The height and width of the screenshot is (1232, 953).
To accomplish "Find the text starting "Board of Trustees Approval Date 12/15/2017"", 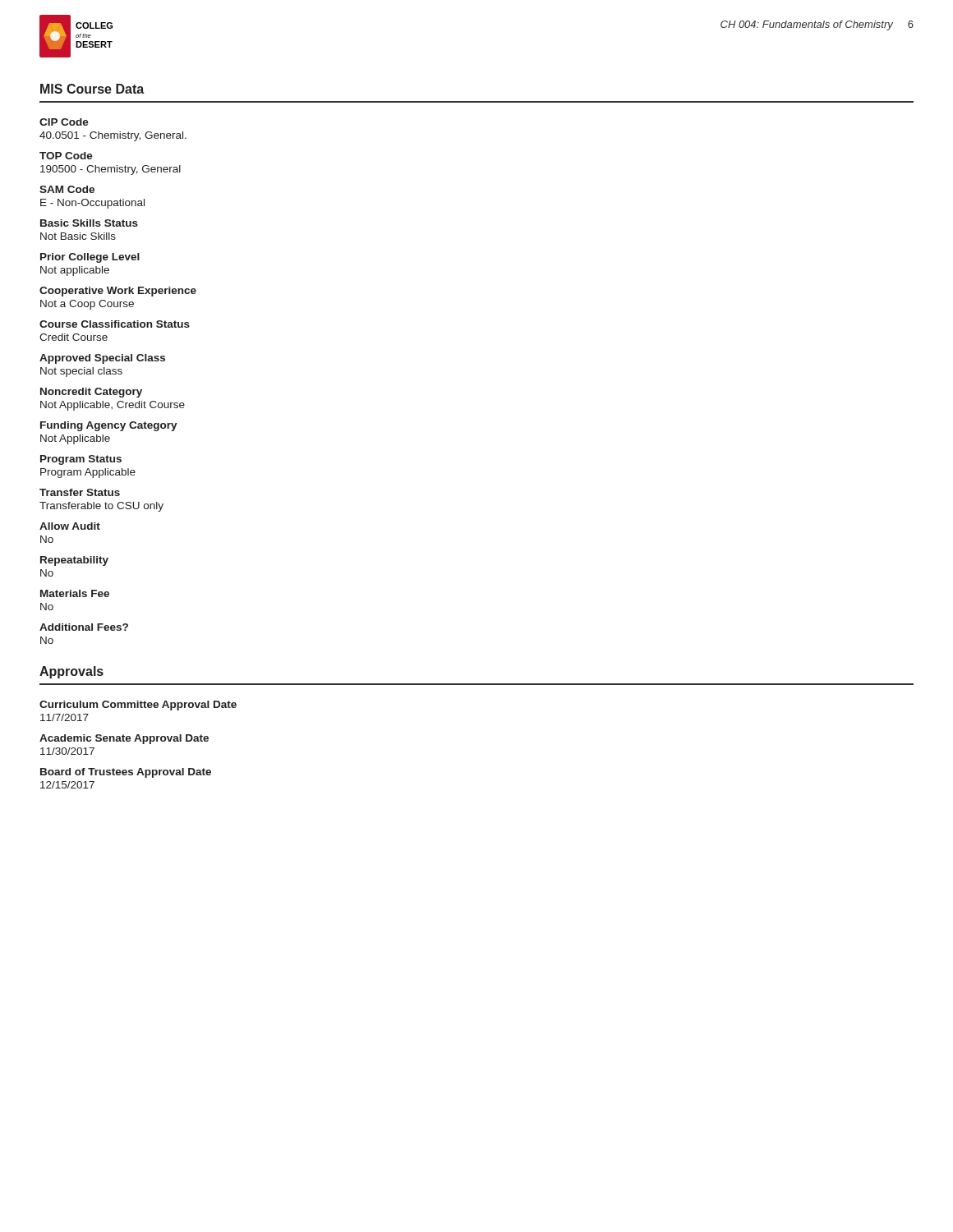I will (126, 773).
